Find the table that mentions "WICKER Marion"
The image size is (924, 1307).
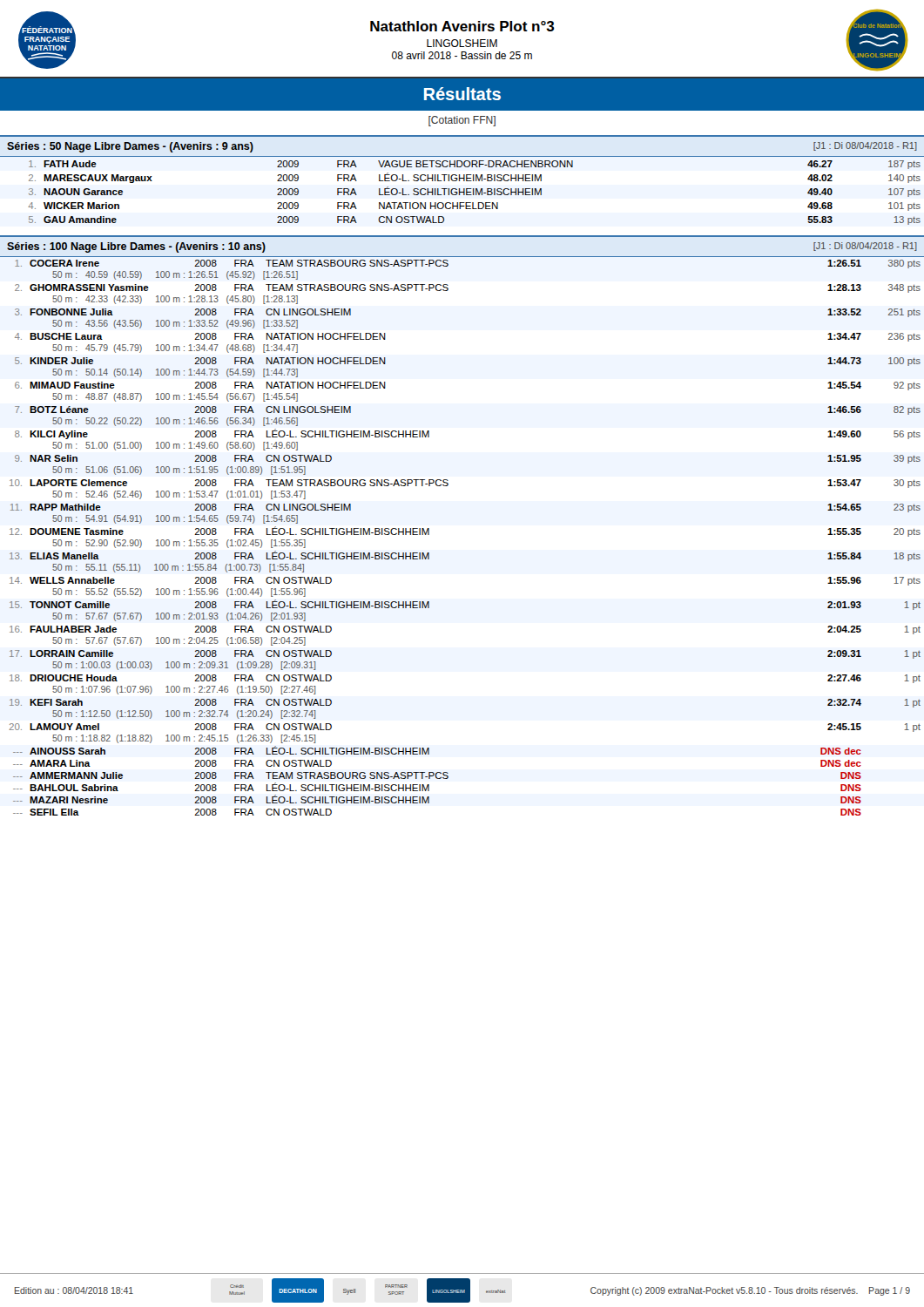tap(462, 192)
